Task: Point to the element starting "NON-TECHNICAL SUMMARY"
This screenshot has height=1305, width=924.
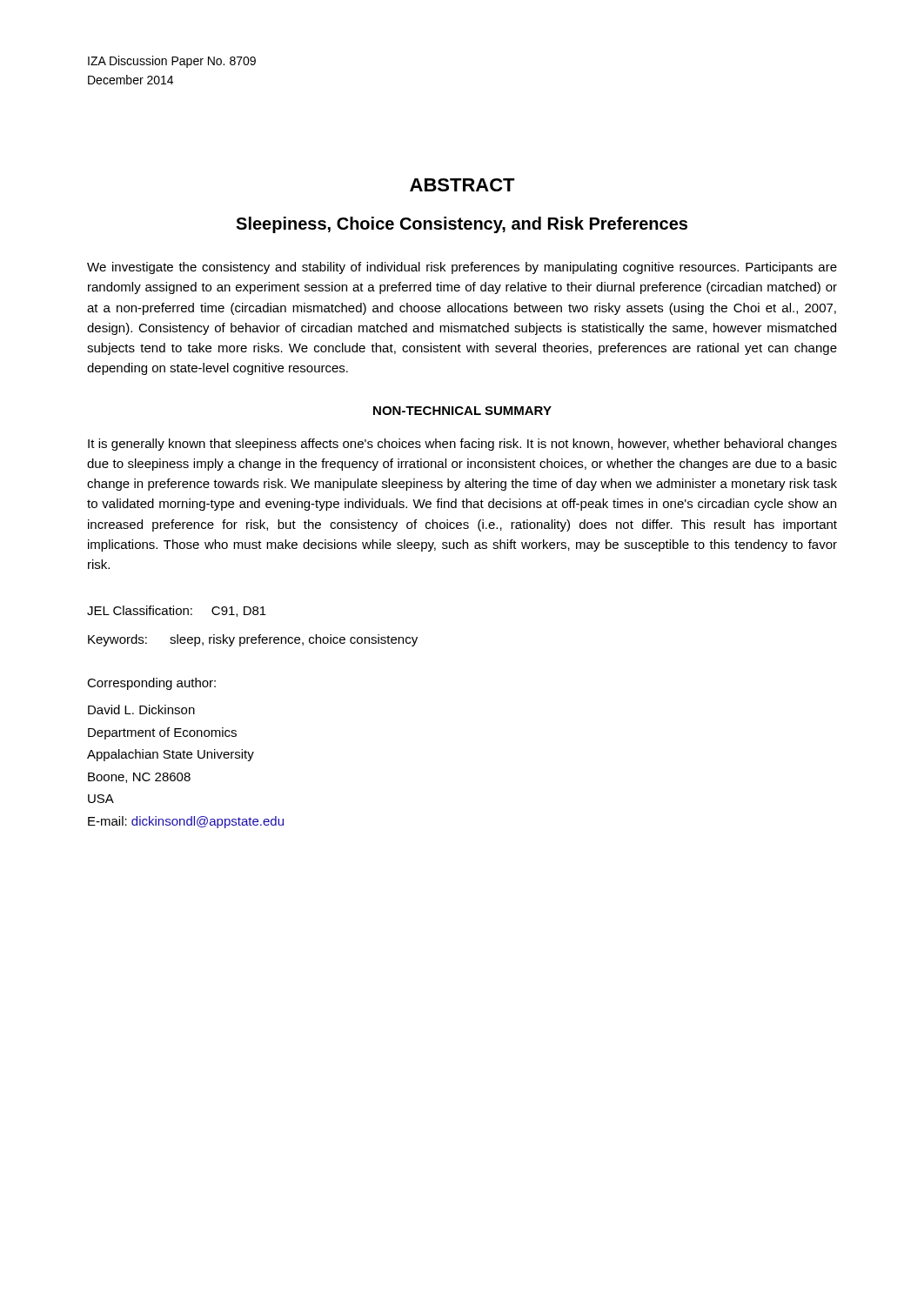Action: (x=462, y=410)
